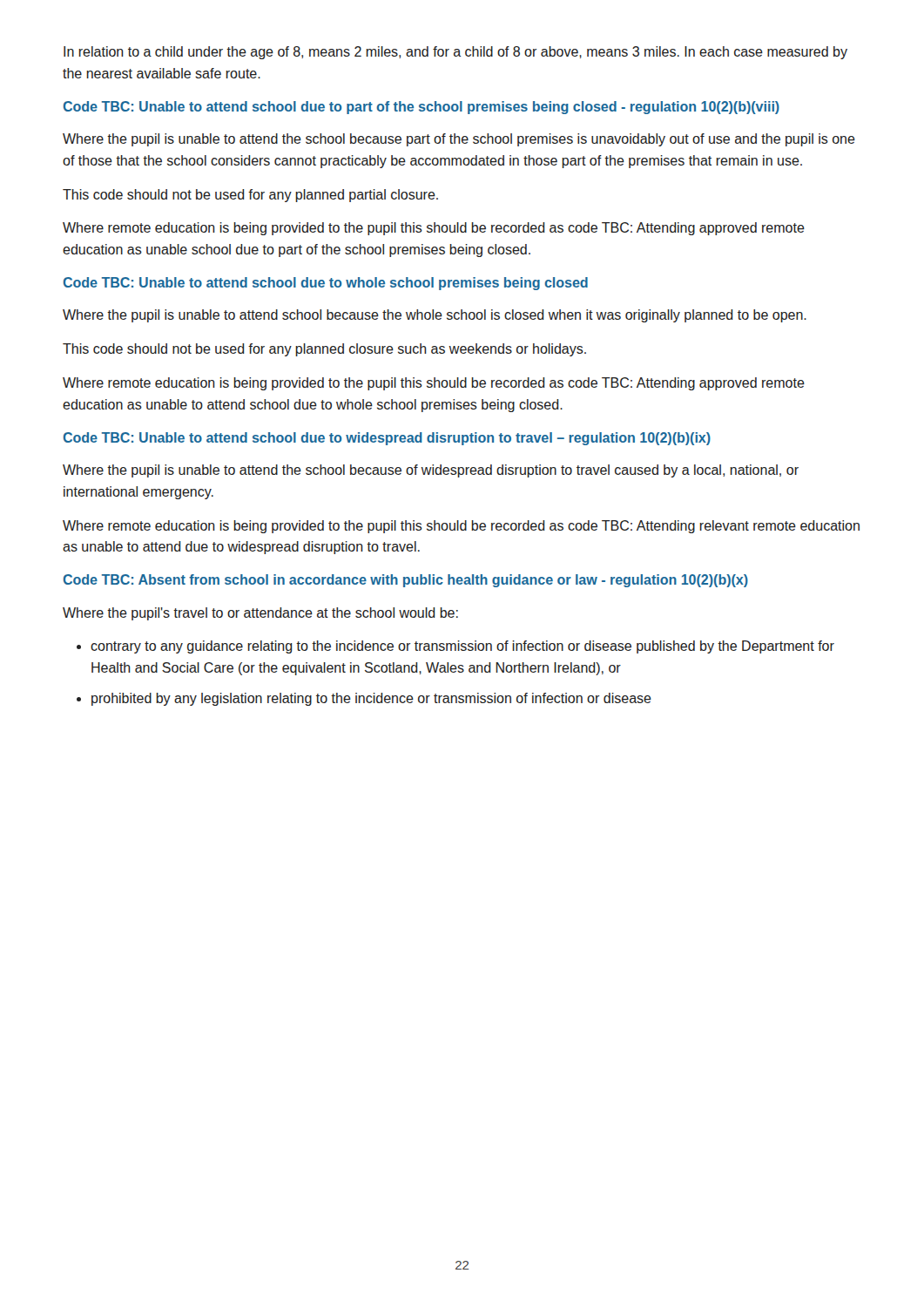Image resolution: width=924 pixels, height=1307 pixels.
Task: Click the passage that begins "Where the pupil's"
Action: pyautogui.click(x=462, y=613)
